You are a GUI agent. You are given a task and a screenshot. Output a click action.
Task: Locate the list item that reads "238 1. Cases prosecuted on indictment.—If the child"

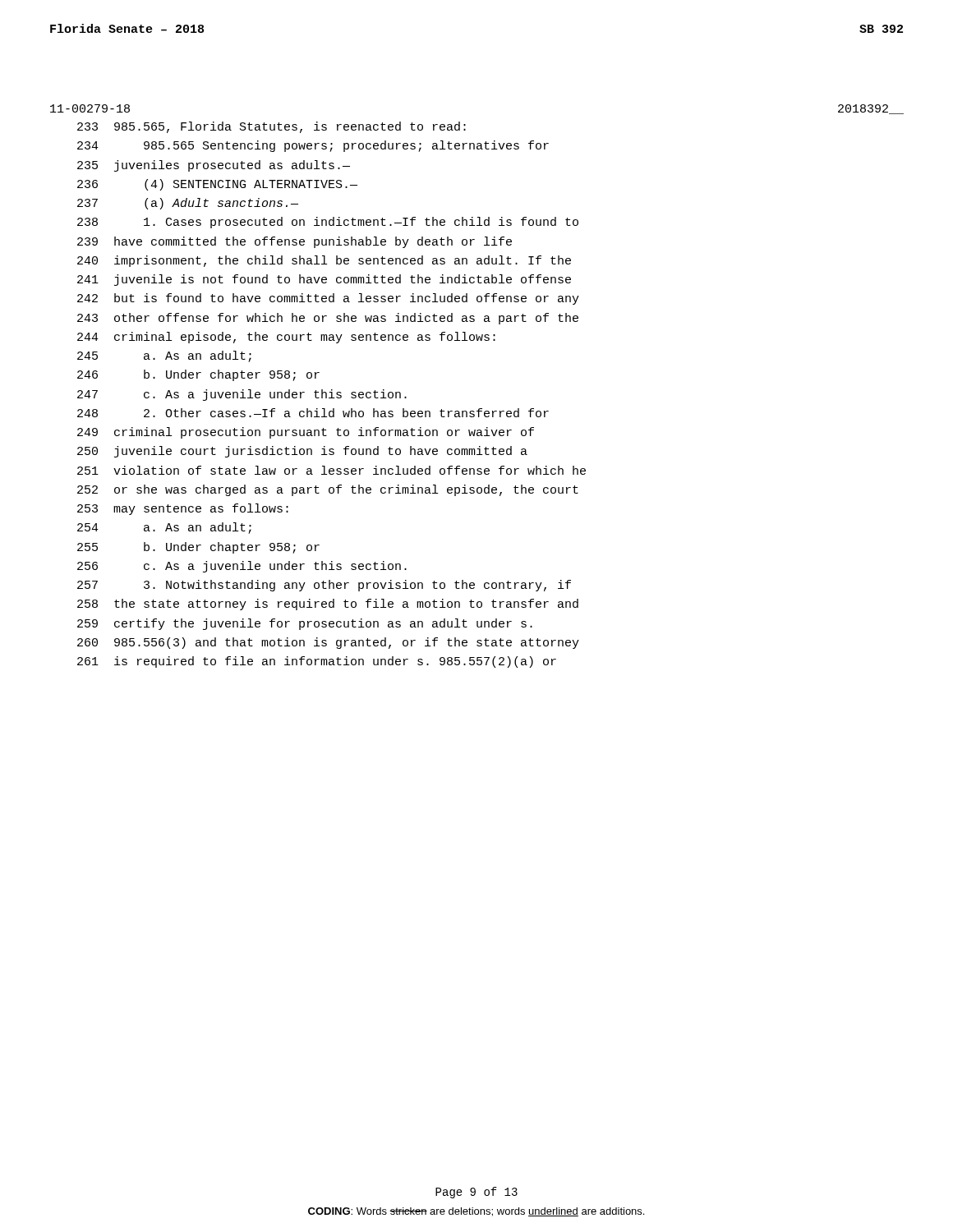(476, 223)
